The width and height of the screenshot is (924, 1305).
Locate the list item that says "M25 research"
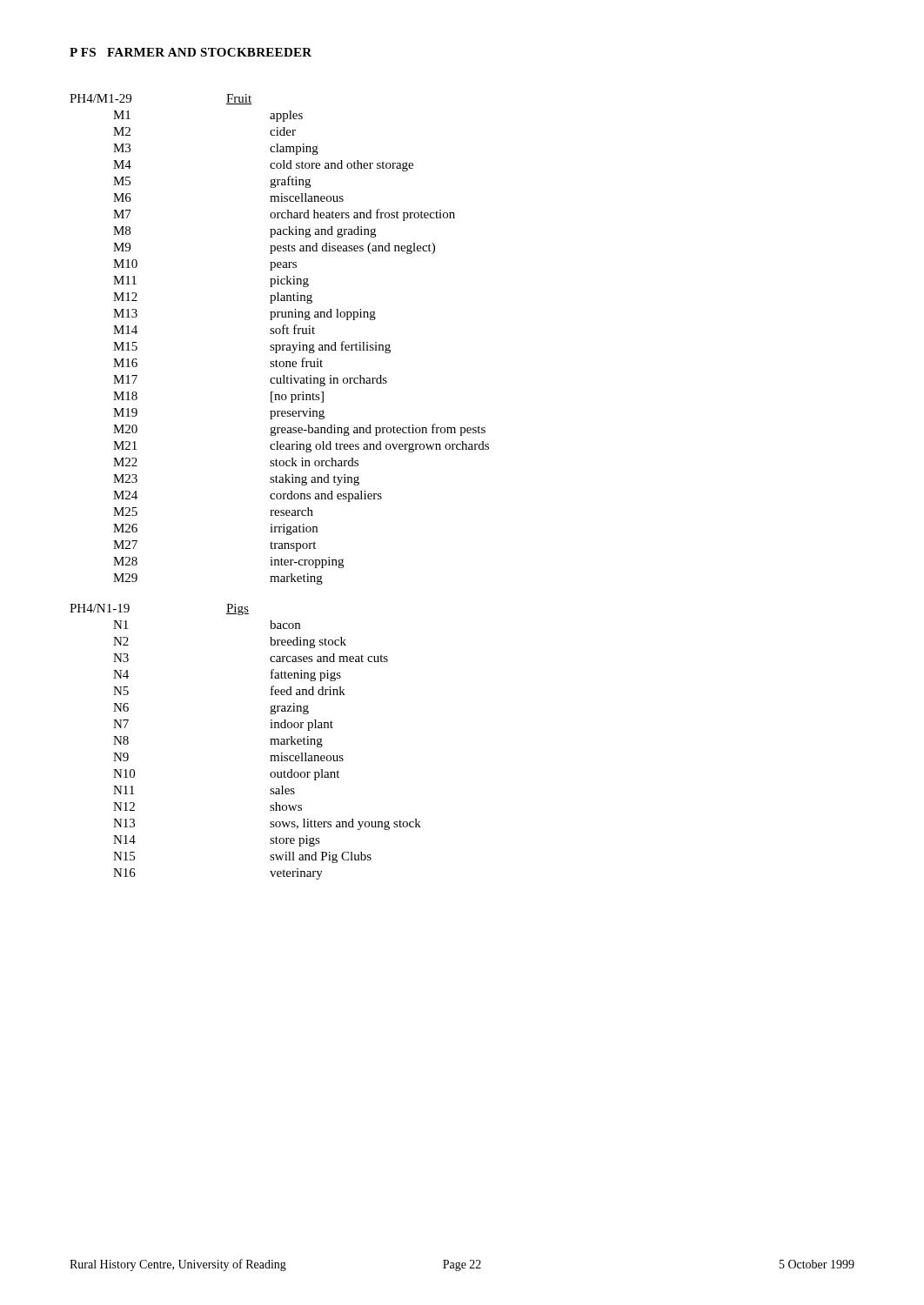click(x=128, y=512)
